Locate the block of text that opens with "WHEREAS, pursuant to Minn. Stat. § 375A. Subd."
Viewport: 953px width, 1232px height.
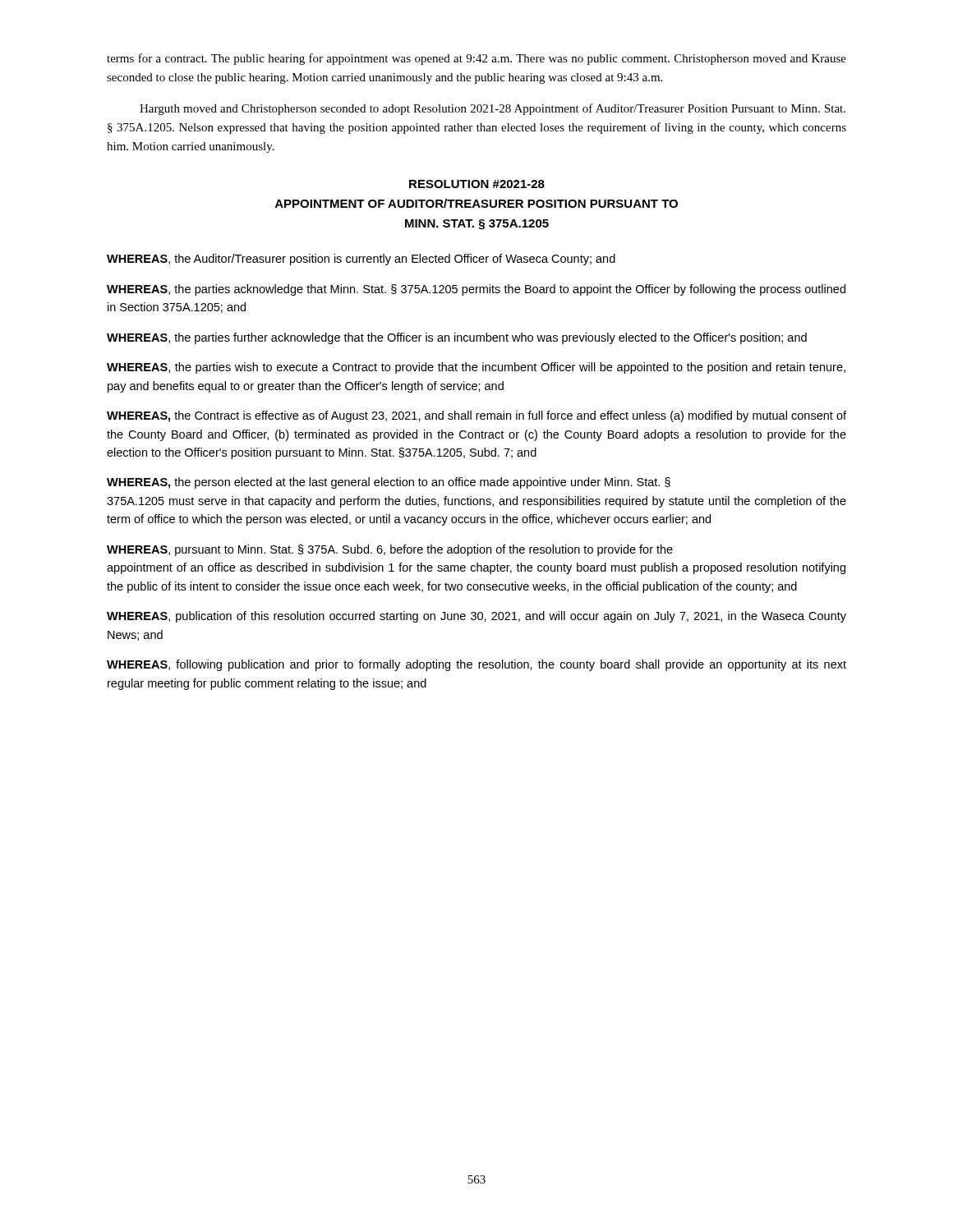click(x=476, y=568)
